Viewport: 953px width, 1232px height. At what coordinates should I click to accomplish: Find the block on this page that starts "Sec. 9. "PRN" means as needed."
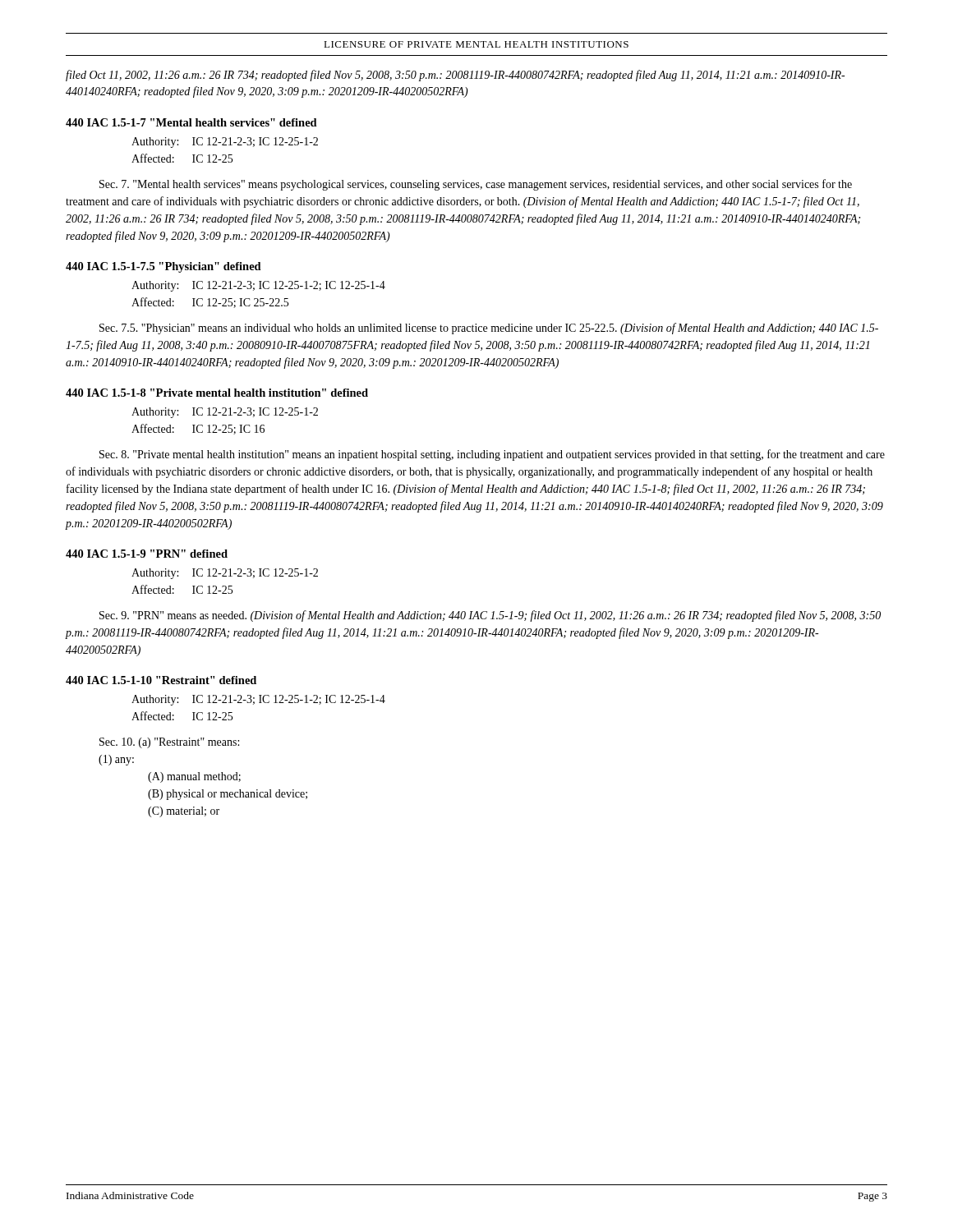coord(473,633)
